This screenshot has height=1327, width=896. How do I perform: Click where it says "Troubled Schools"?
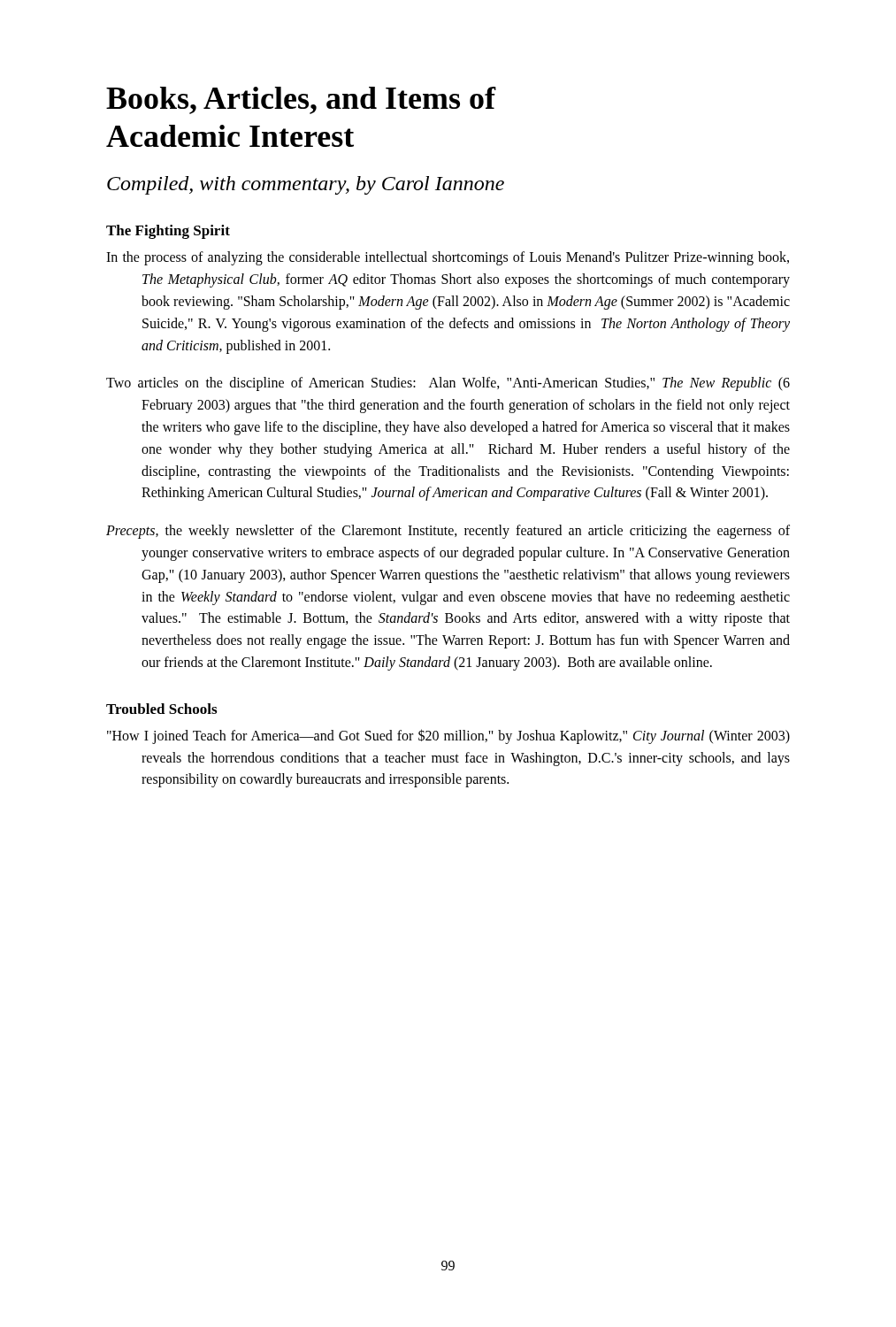(162, 709)
